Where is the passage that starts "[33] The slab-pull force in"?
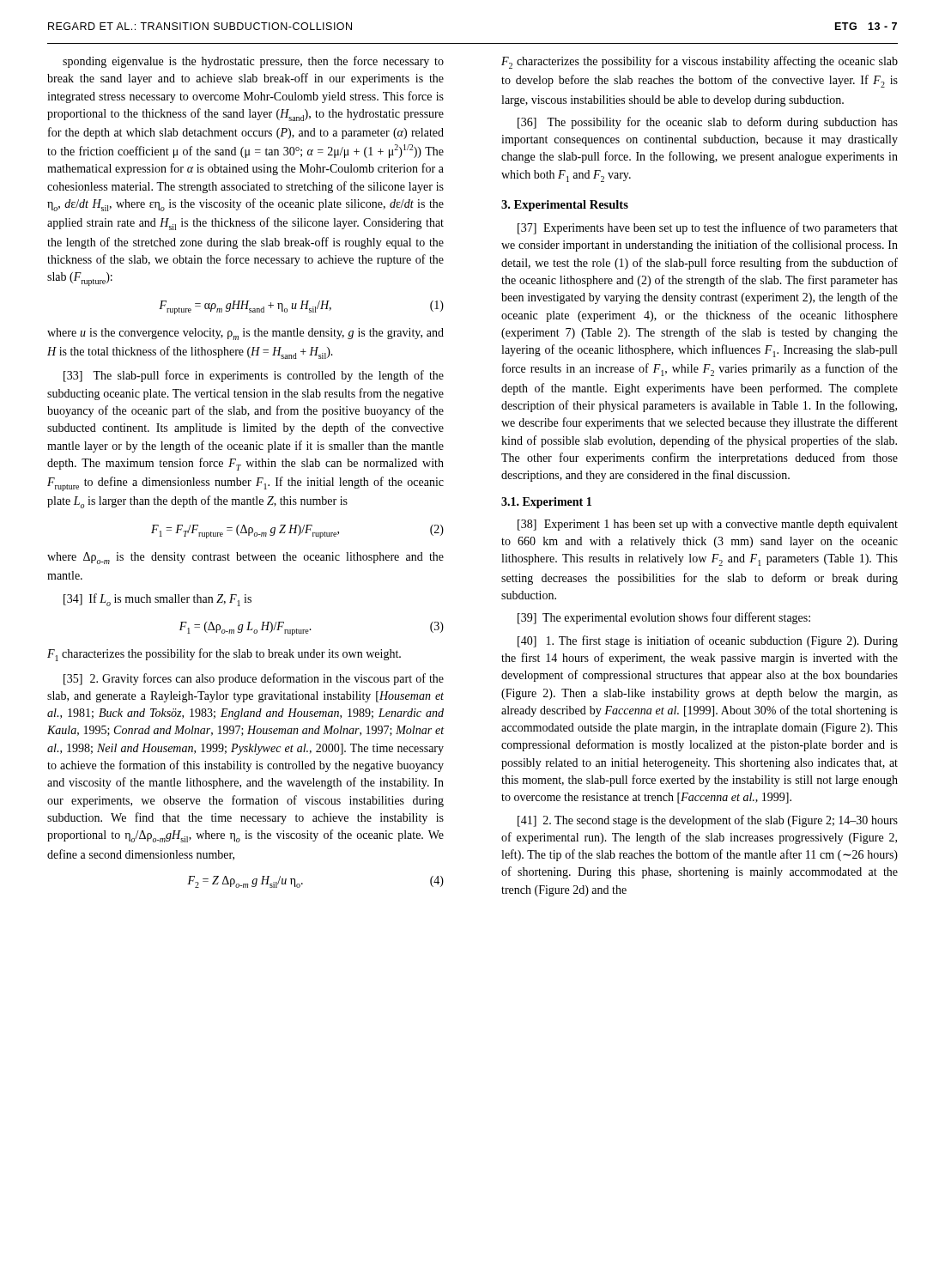 pos(246,440)
